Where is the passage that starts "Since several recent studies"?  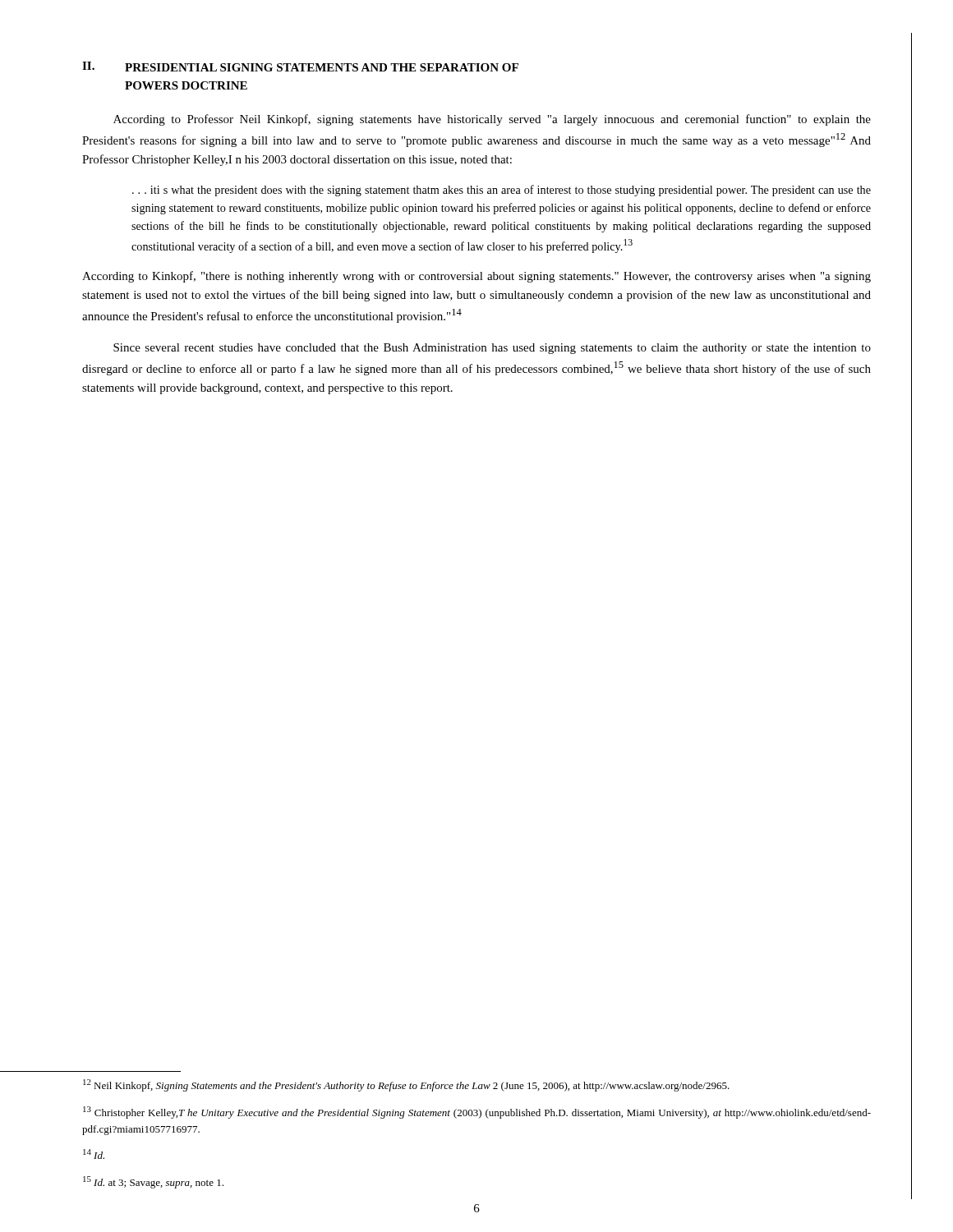pyautogui.click(x=476, y=368)
